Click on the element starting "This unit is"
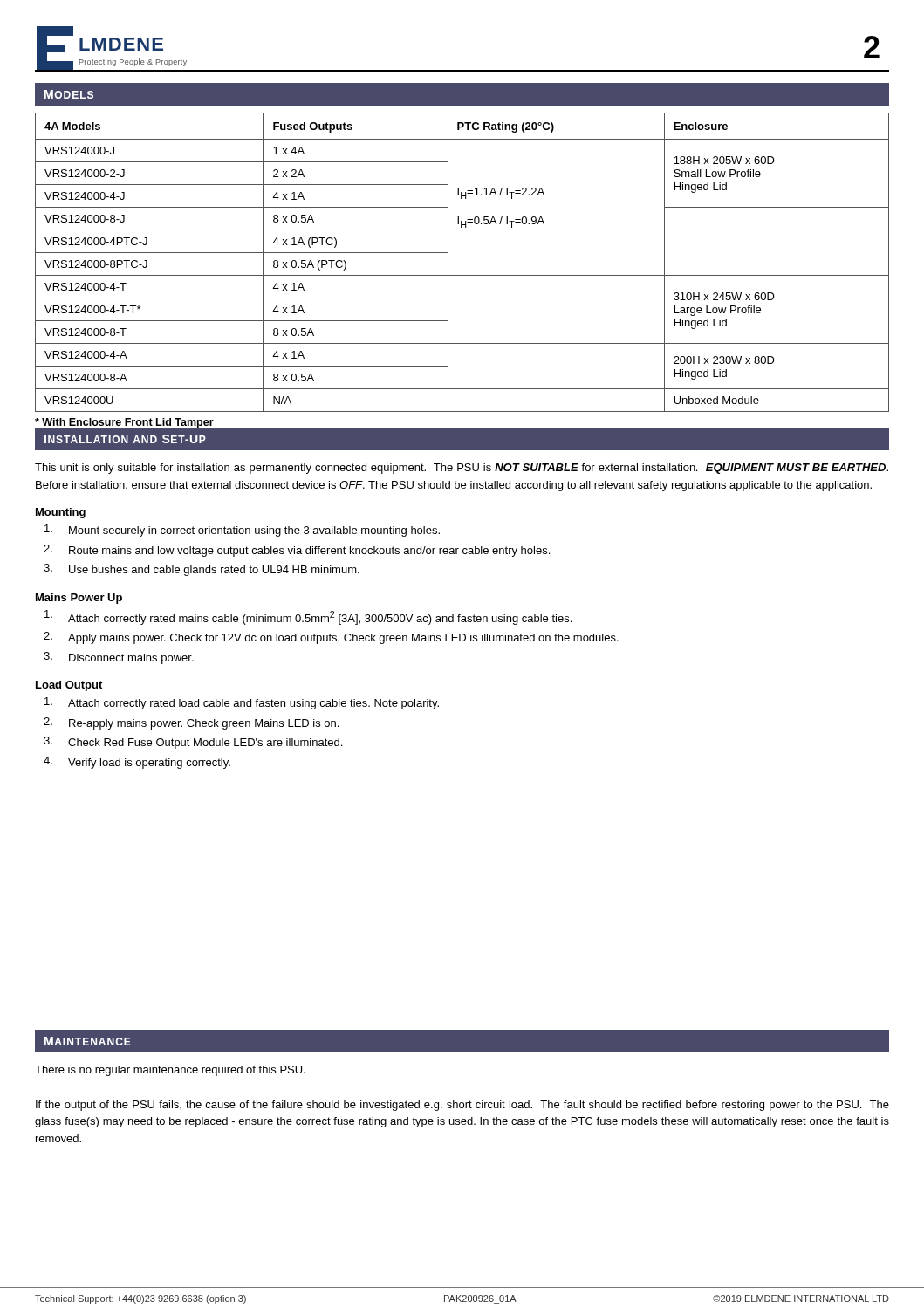Image resolution: width=924 pixels, height=1309 pixels. tap(462, 476)
